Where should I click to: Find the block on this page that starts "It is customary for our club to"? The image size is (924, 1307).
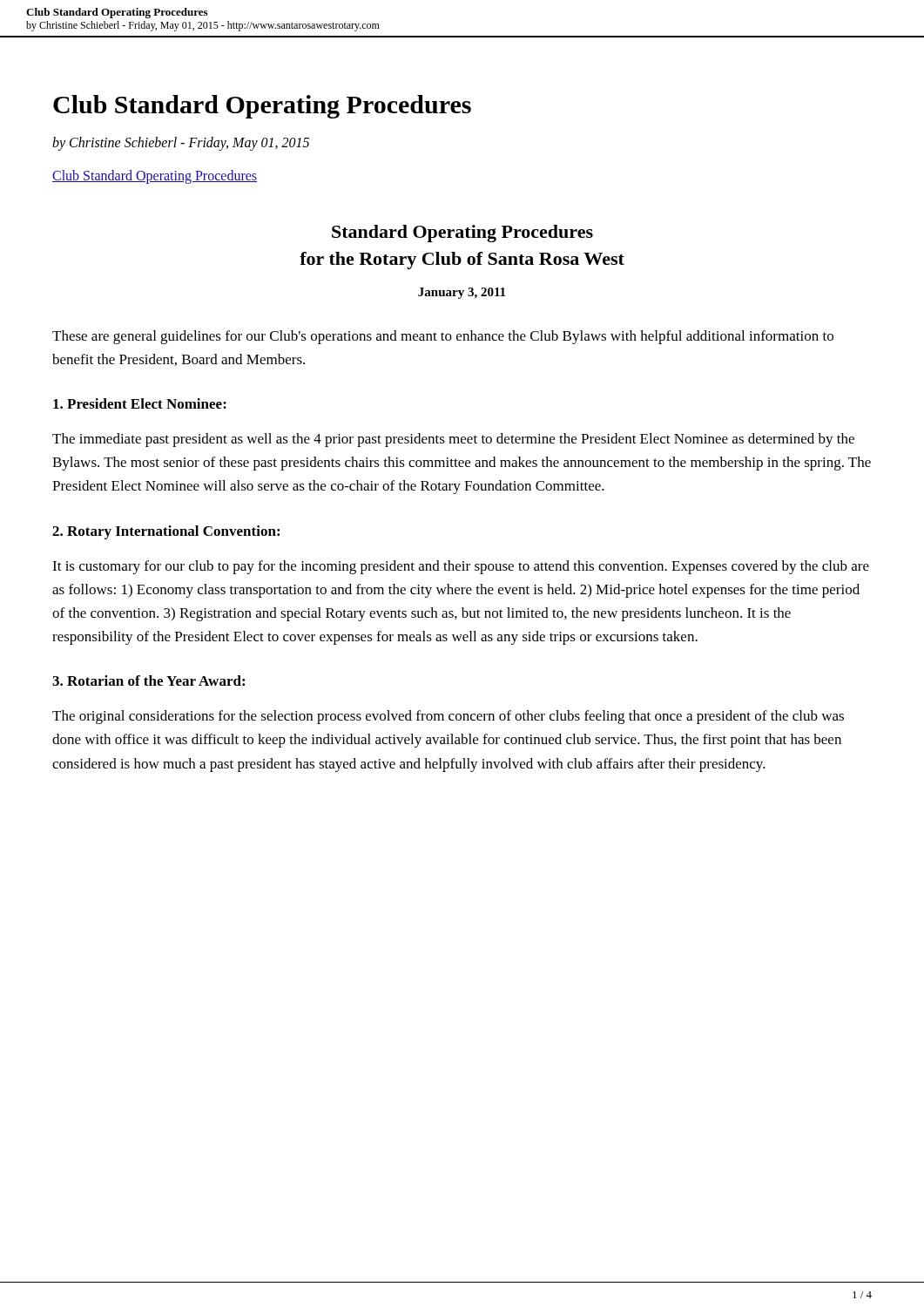[461, 601]
